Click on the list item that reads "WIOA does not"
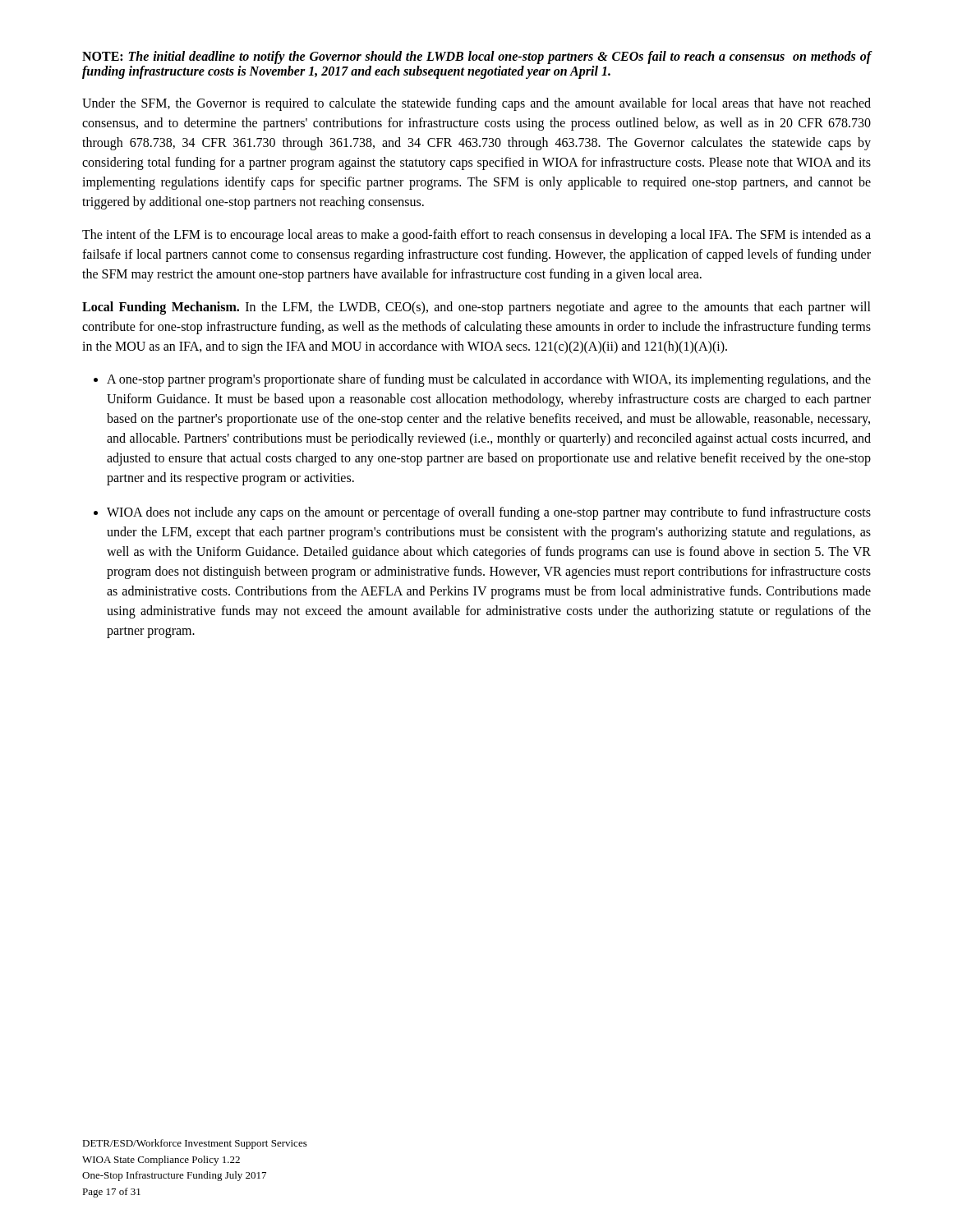Screen dimensions: 1232x953 pyautogui.click(x=489, y=571)
